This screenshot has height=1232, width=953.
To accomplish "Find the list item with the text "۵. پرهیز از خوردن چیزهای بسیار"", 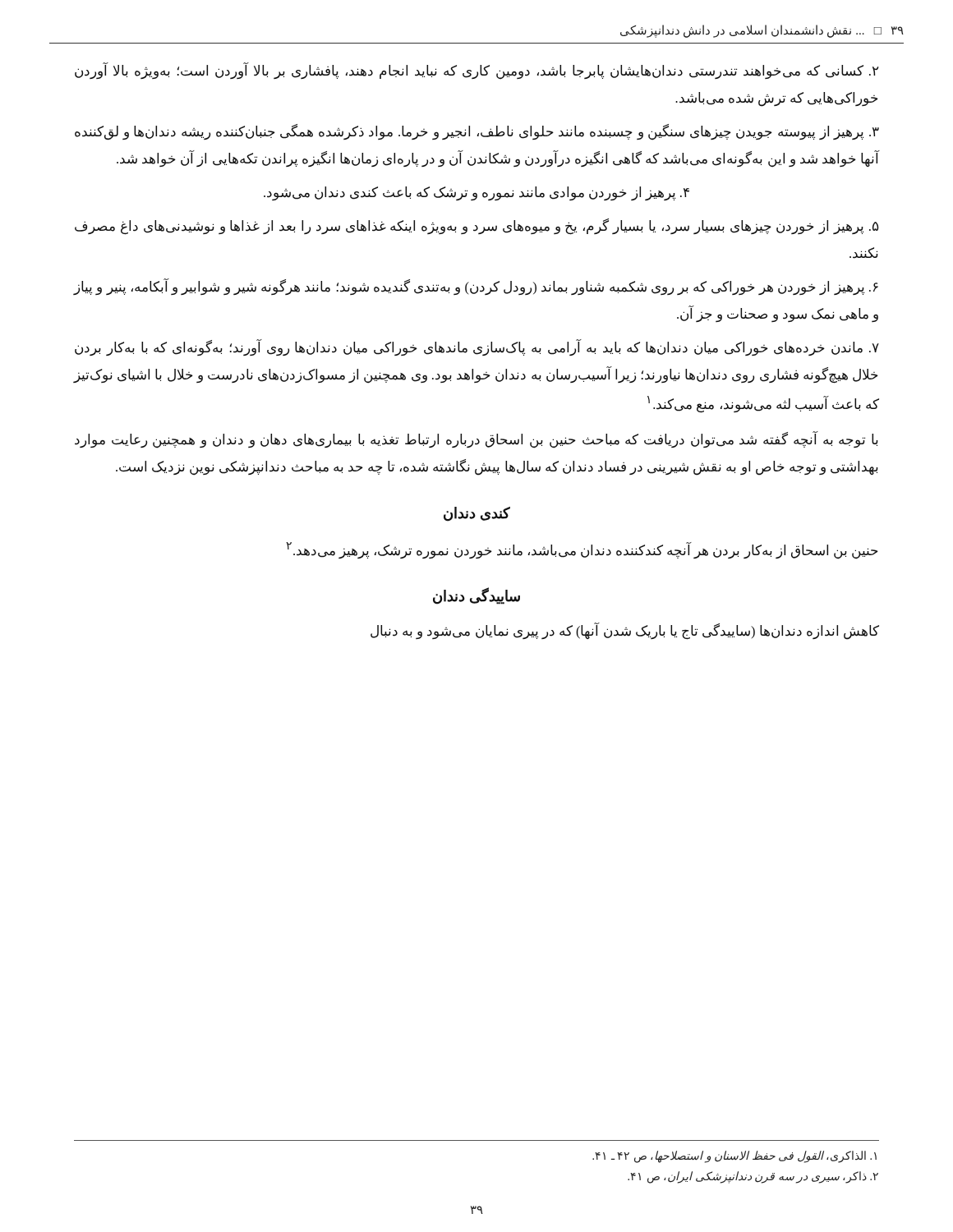I will tap(476, 240).
